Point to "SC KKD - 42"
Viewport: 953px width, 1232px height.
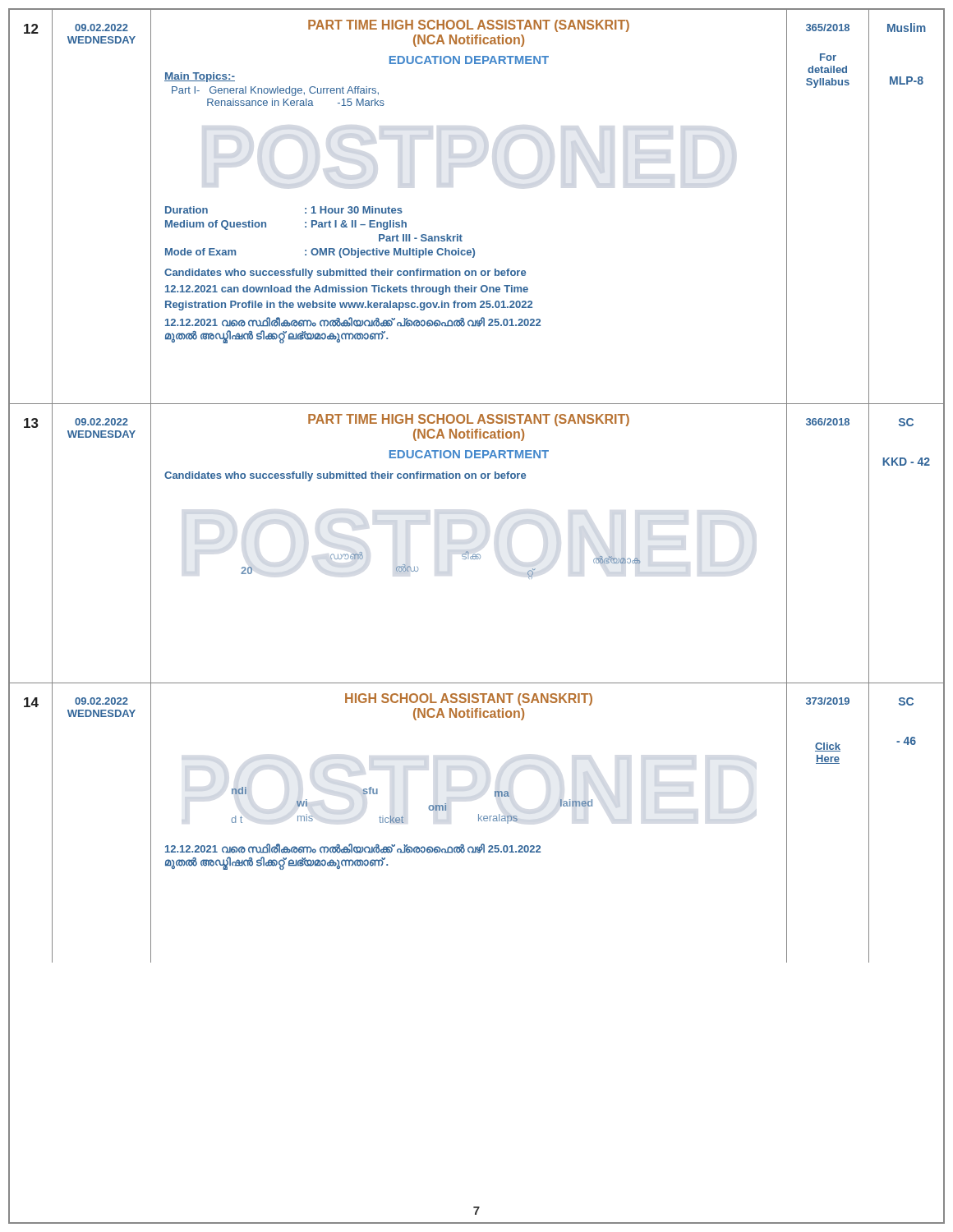point(906,422)
